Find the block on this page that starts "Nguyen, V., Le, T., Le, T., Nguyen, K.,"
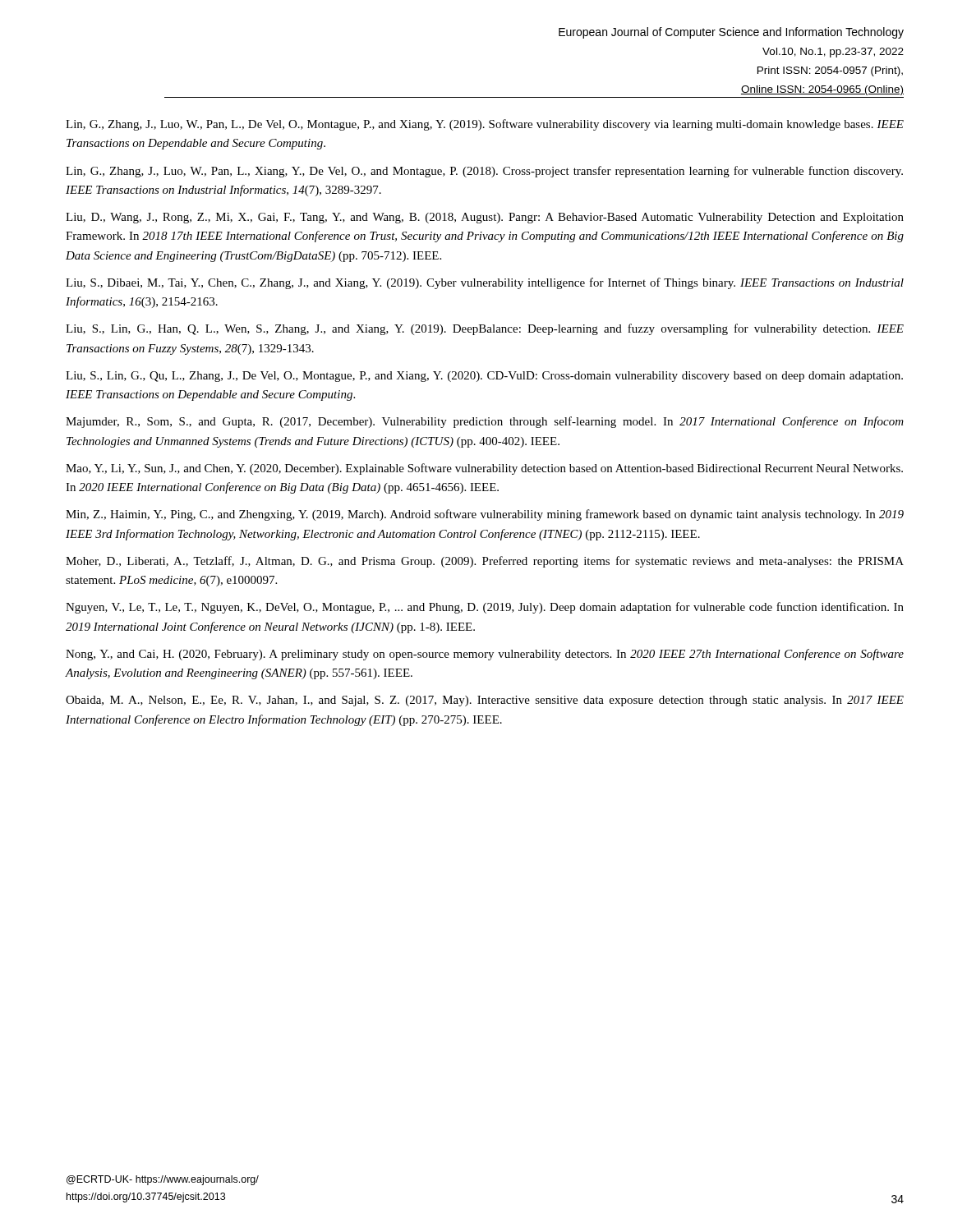 pyautogui.click(x=485, y=617)
